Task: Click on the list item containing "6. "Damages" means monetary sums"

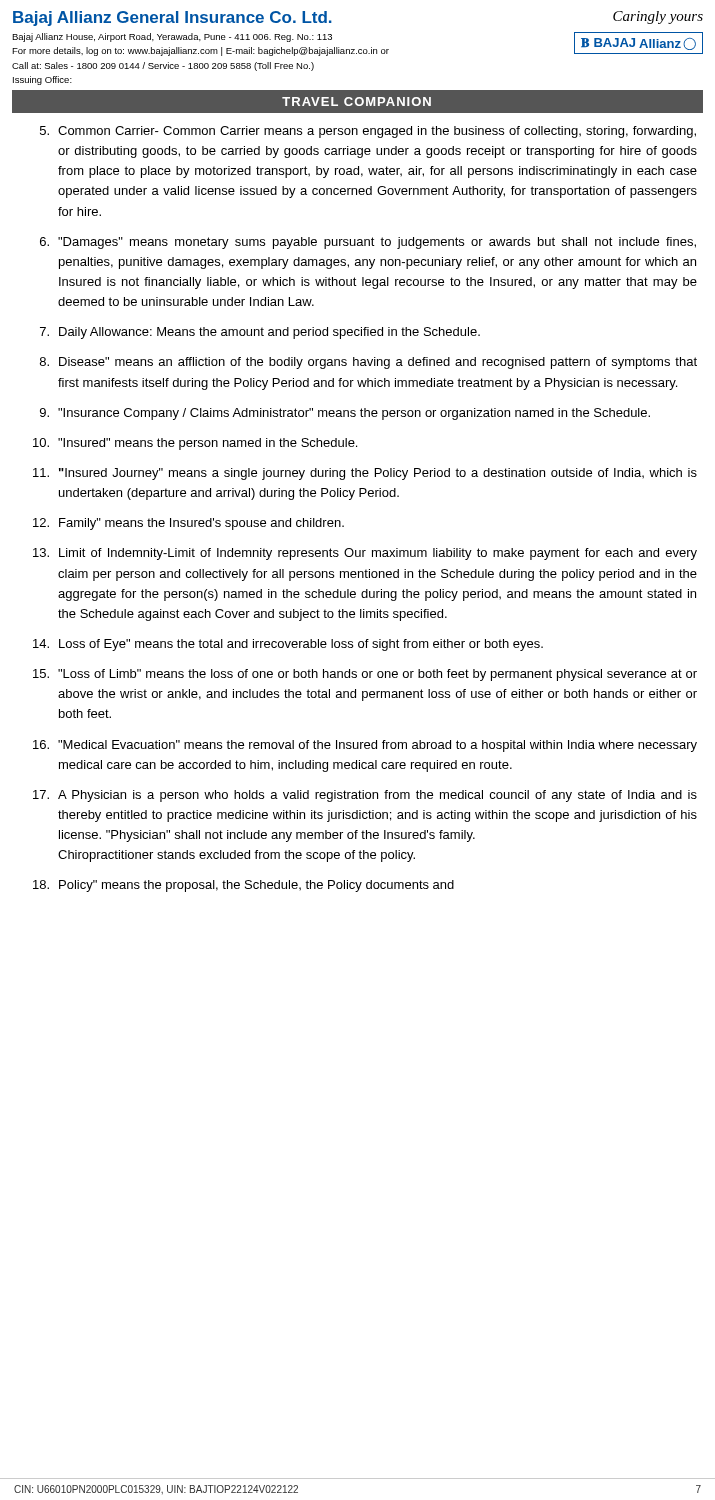Action: pos(358,272)
